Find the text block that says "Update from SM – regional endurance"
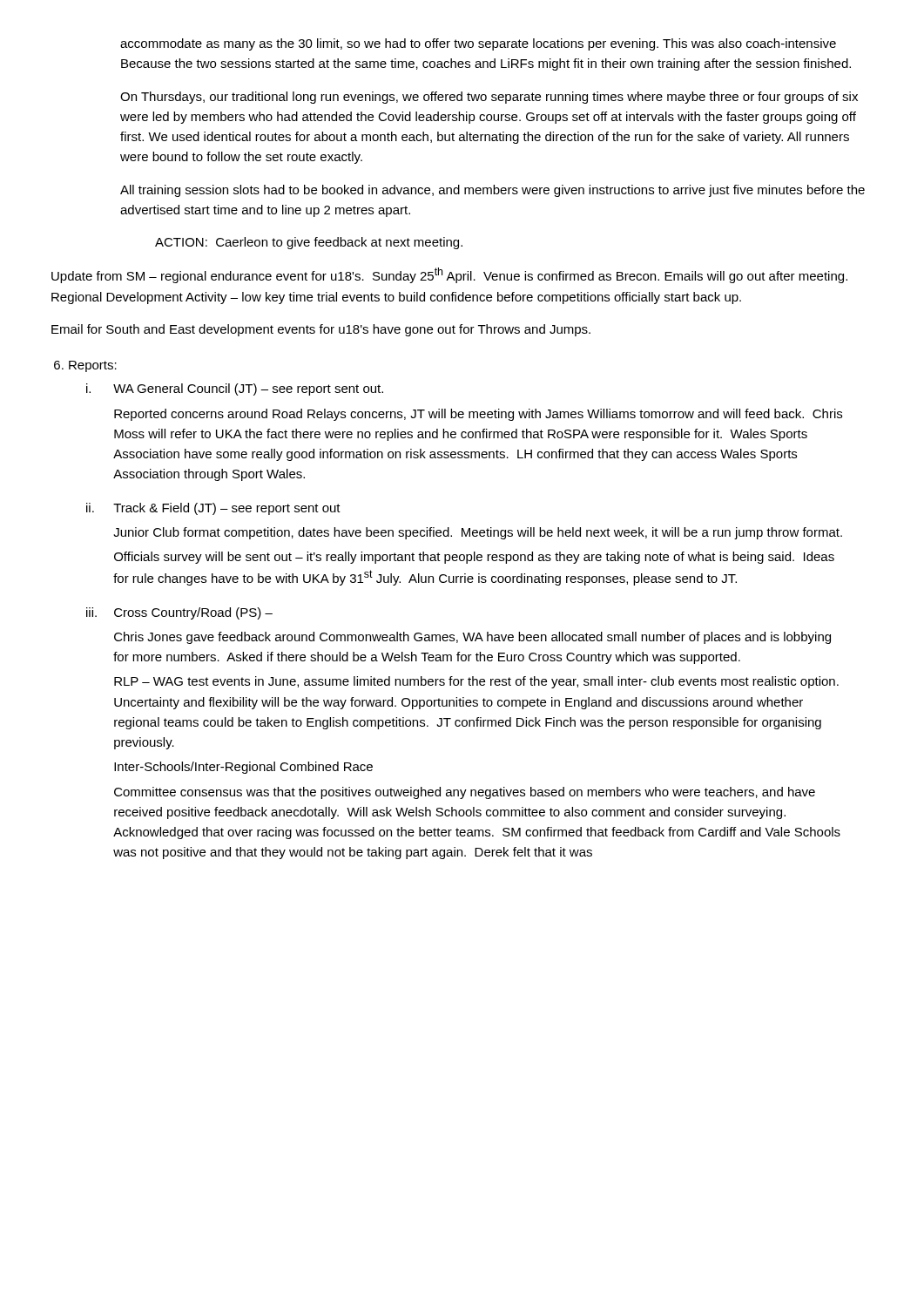The height and width of the screenshot is (1307, 924). point(451,285)
